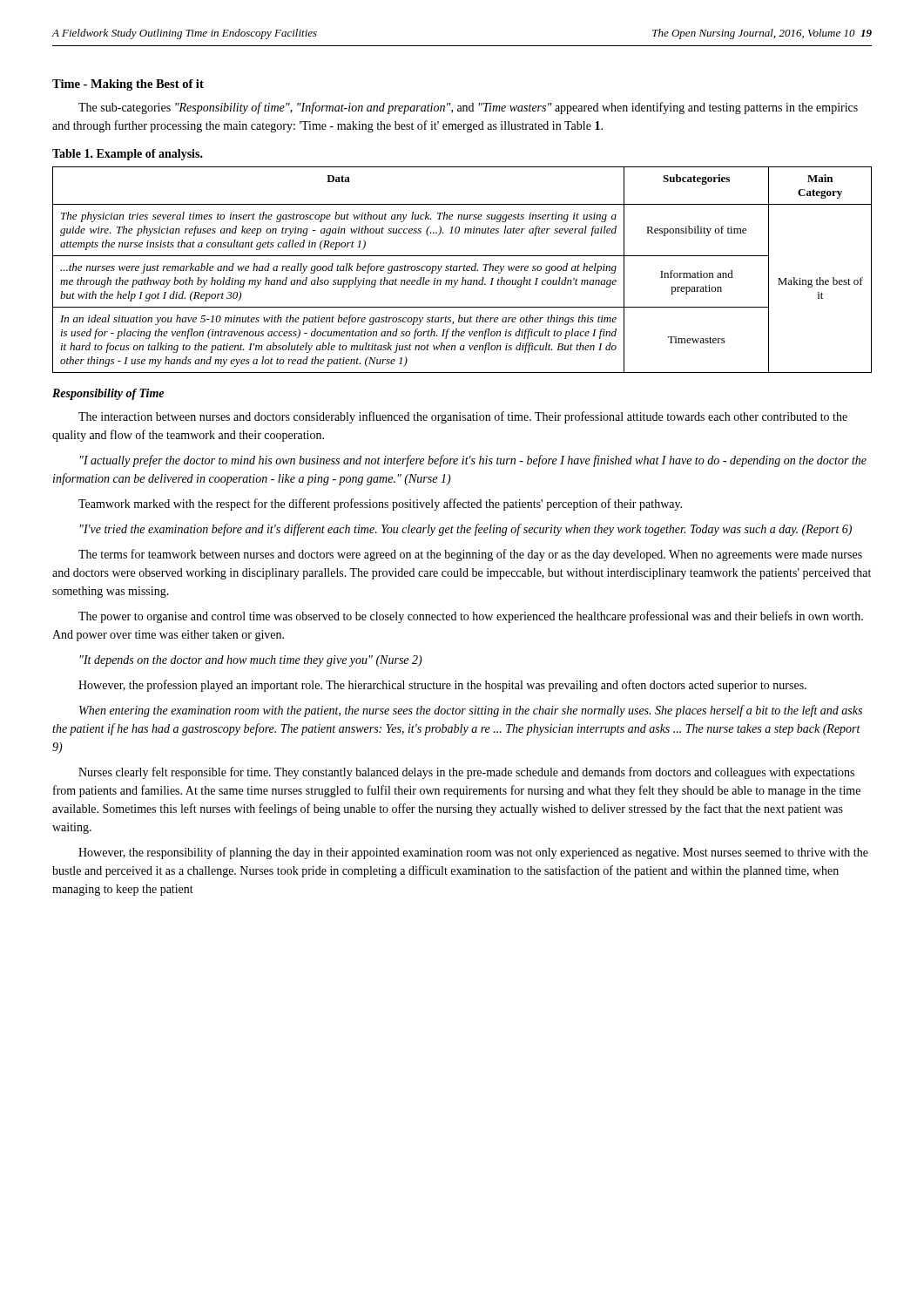
Task: Navigate to the element starting "The interaction between nurses and"
Action: click(450, 426)
